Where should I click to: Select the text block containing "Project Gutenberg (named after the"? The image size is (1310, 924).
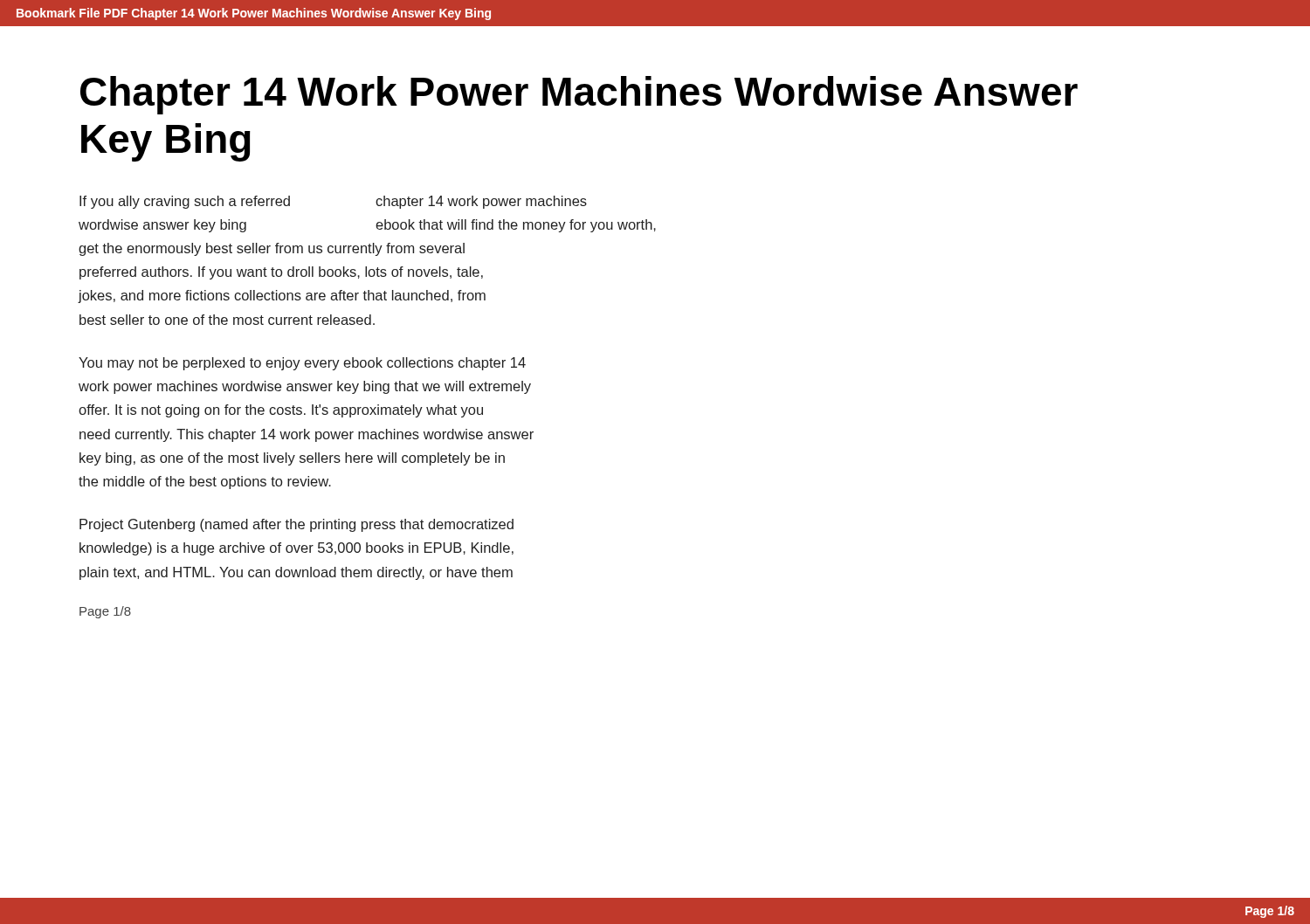point(296,548)
